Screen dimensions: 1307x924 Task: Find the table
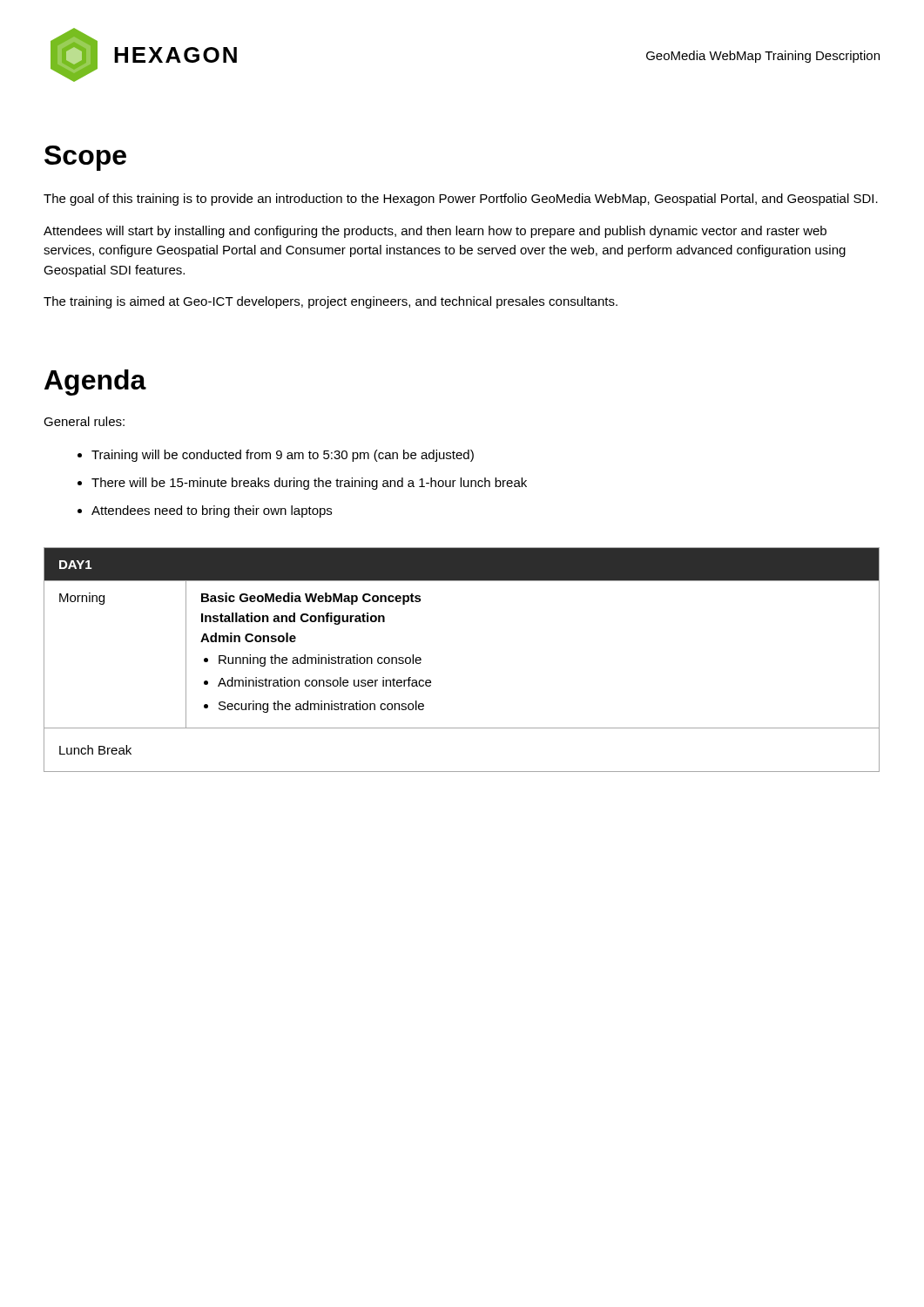(x=462, y=659)
